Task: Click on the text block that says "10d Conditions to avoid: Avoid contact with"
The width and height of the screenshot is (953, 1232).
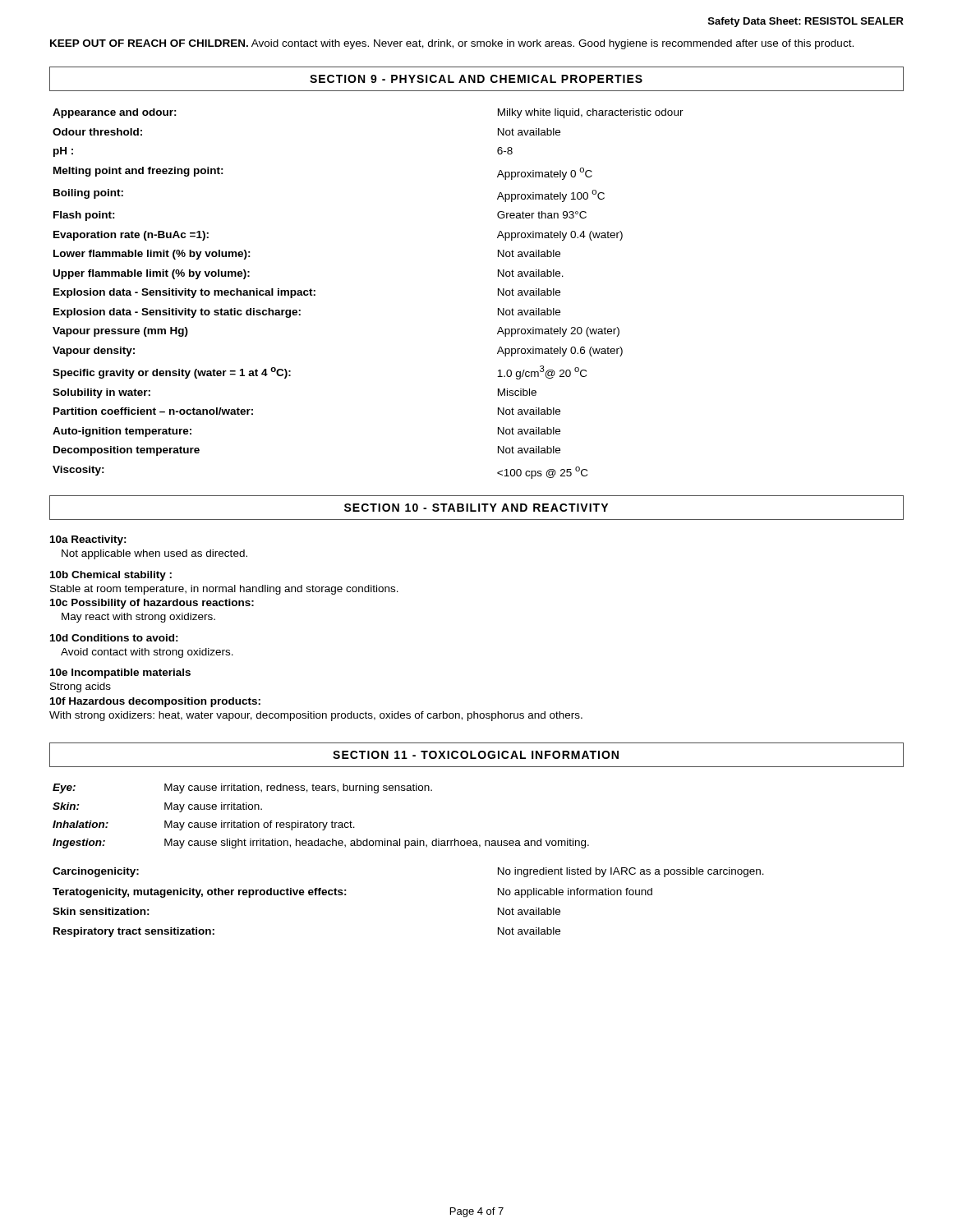Action: click(x=114, y=638)
